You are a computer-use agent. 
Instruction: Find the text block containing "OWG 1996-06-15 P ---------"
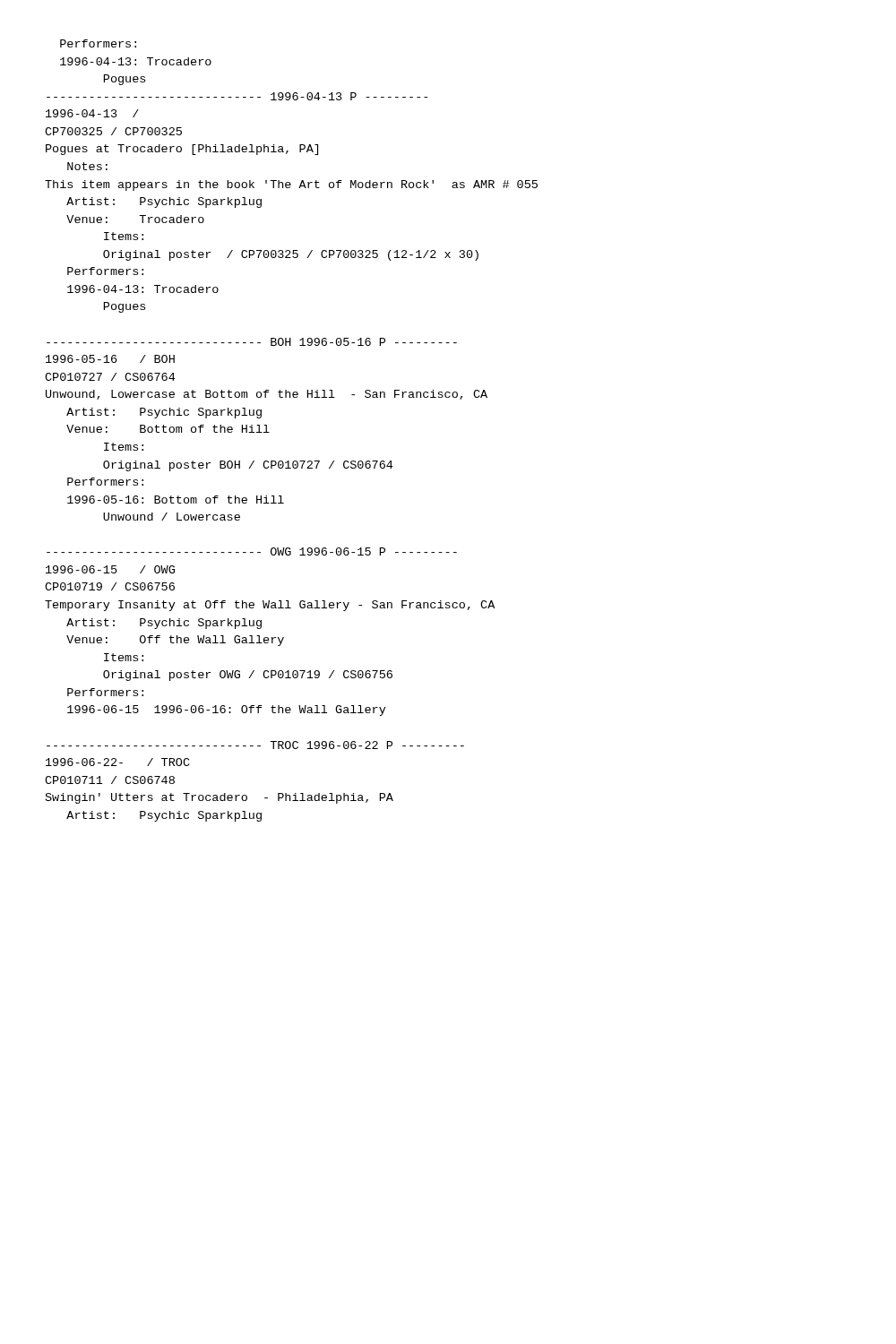(270, 632)
